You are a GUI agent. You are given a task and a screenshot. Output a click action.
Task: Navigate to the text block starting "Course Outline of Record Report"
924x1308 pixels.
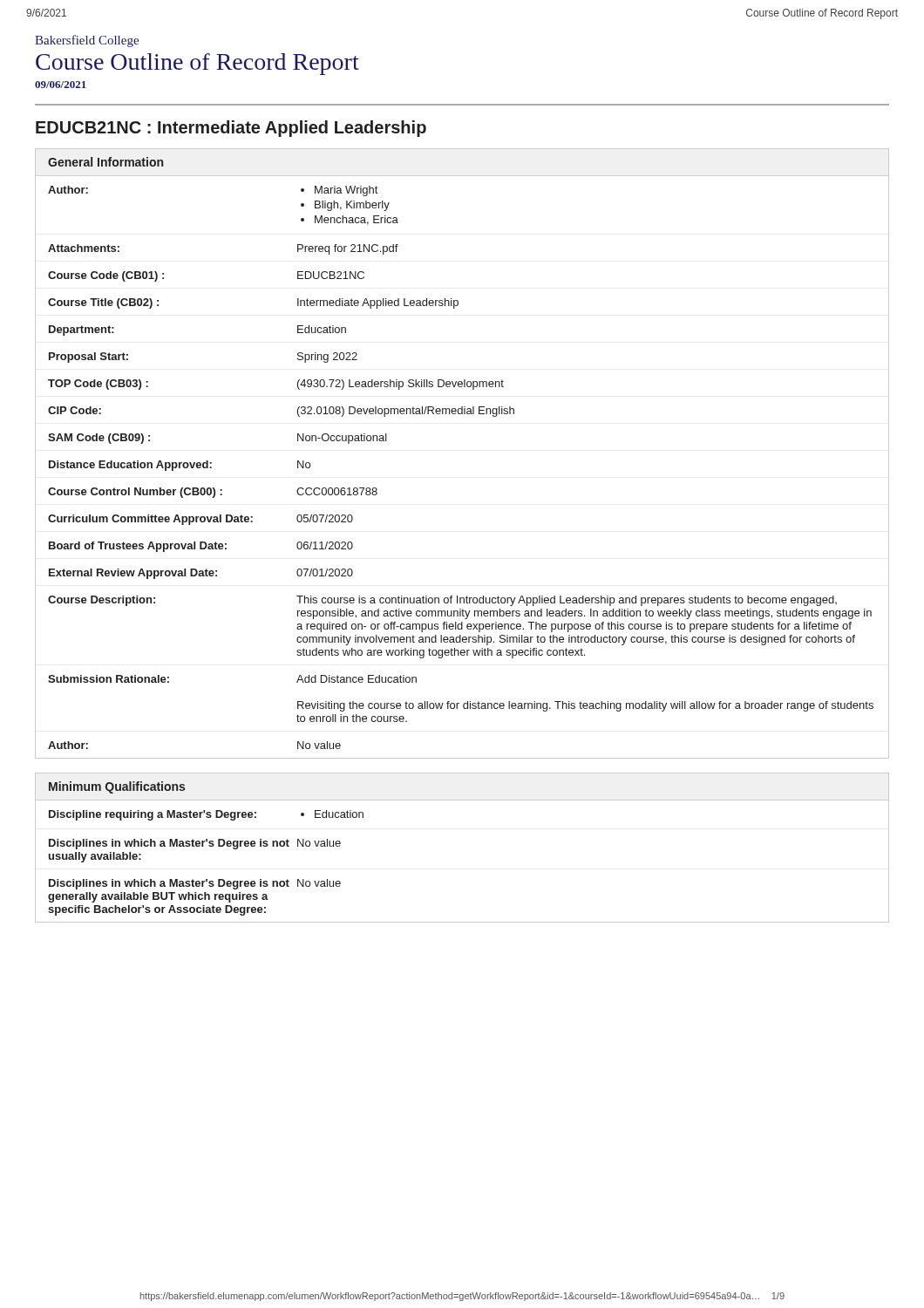tap(197, 61)
